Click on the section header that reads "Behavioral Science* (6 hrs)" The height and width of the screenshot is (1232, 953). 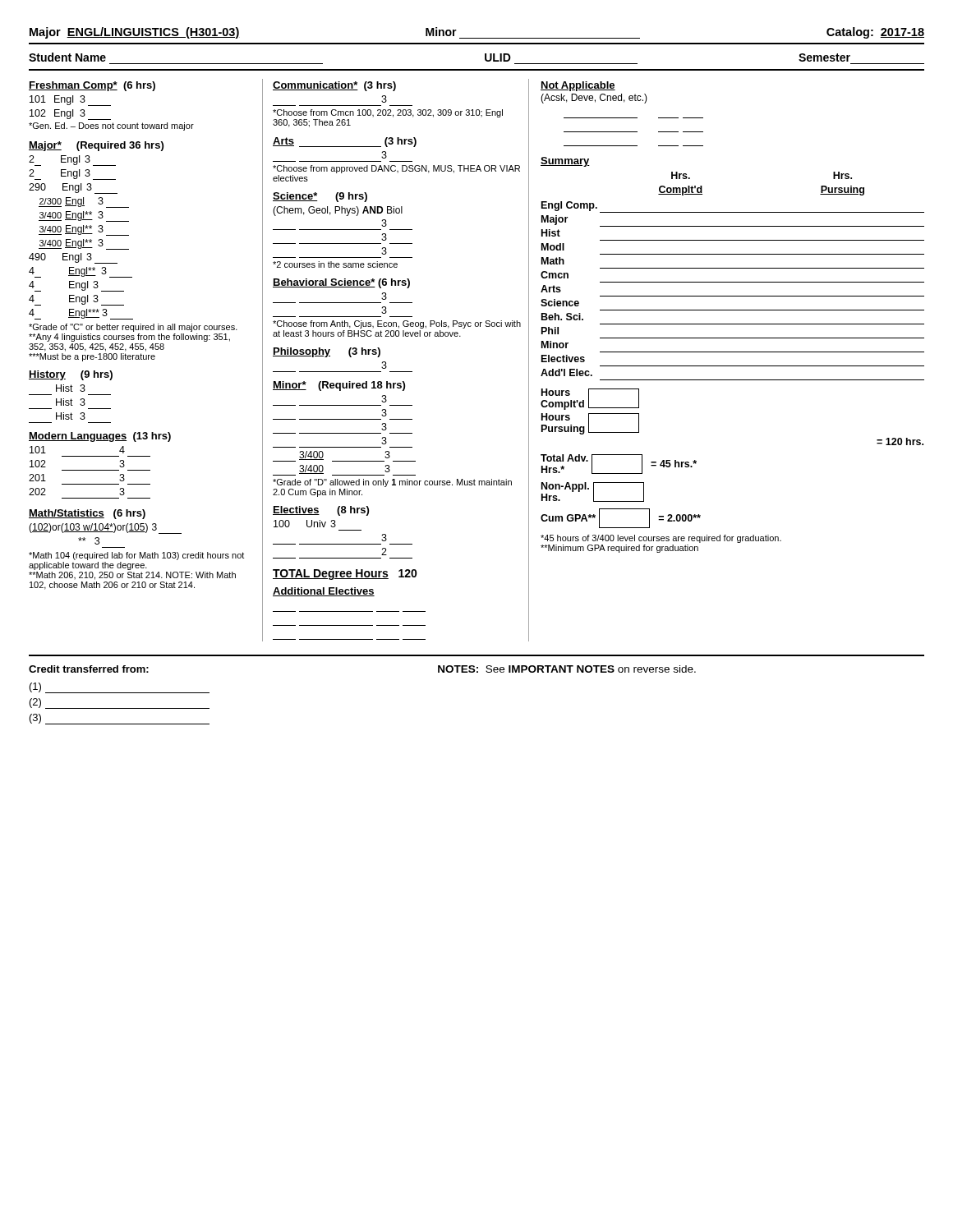[342, 282]
